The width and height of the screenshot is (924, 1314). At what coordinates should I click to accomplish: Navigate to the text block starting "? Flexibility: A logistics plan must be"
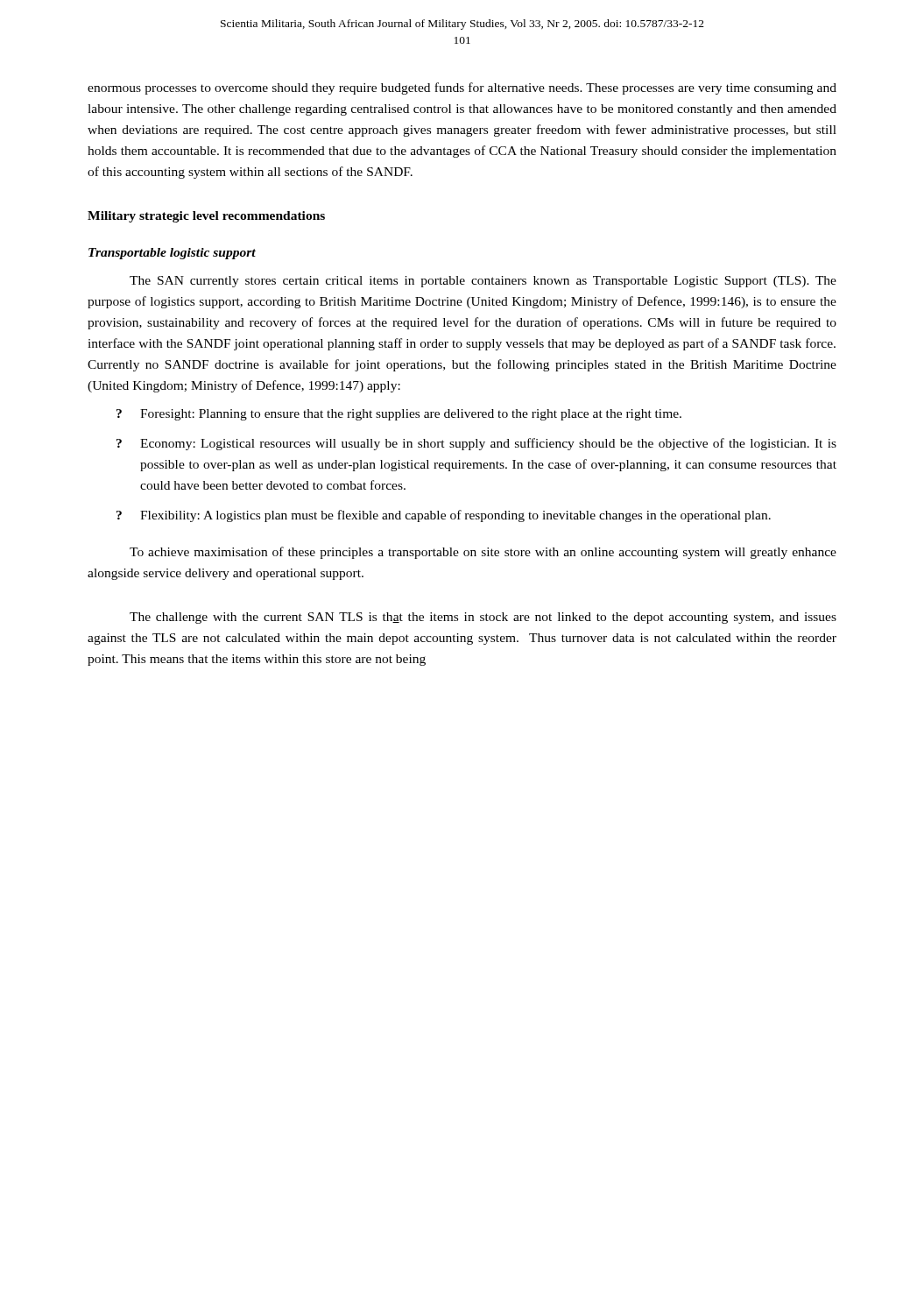(476, 515)
